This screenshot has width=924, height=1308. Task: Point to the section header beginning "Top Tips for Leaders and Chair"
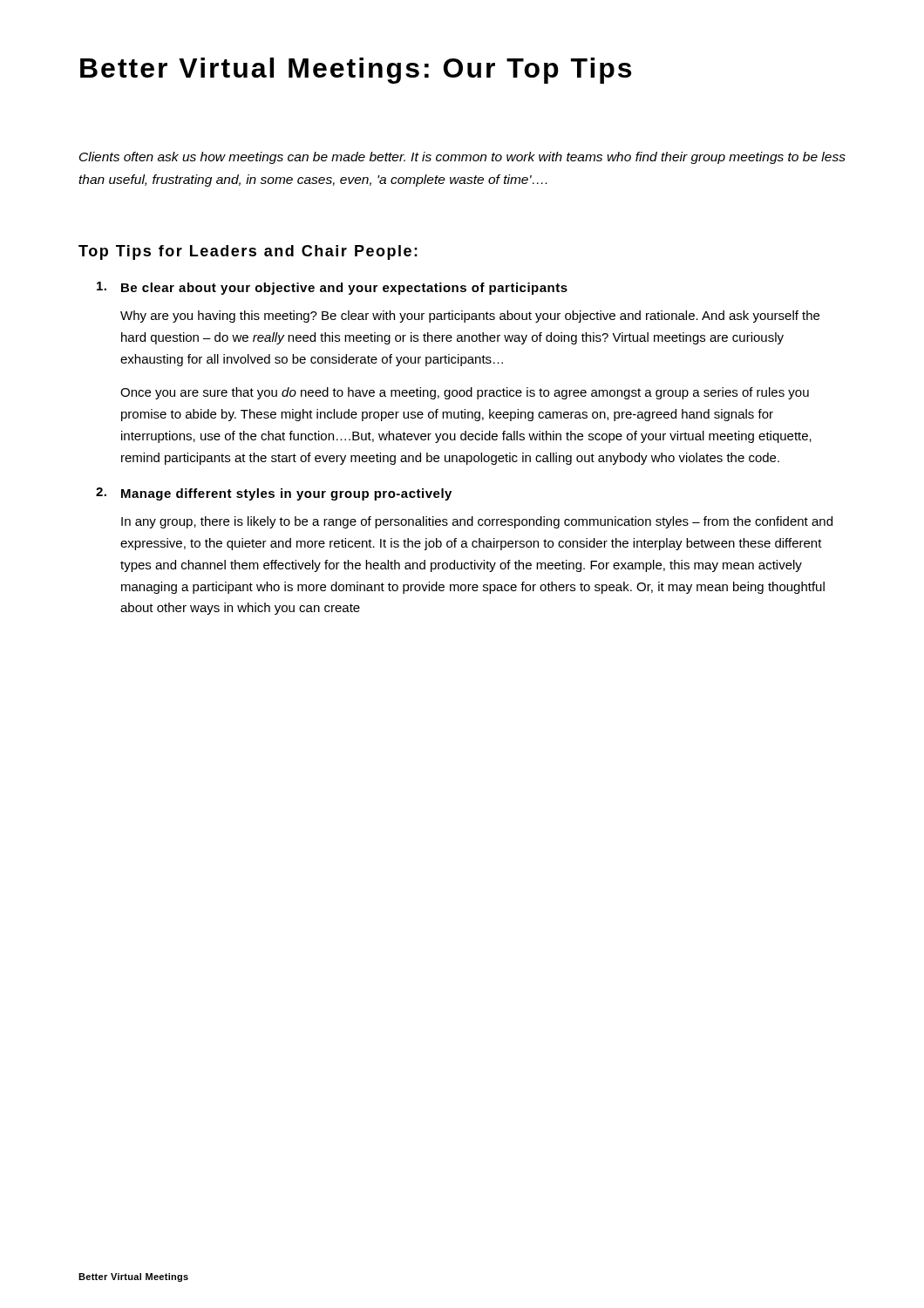(x=249, y=251)
